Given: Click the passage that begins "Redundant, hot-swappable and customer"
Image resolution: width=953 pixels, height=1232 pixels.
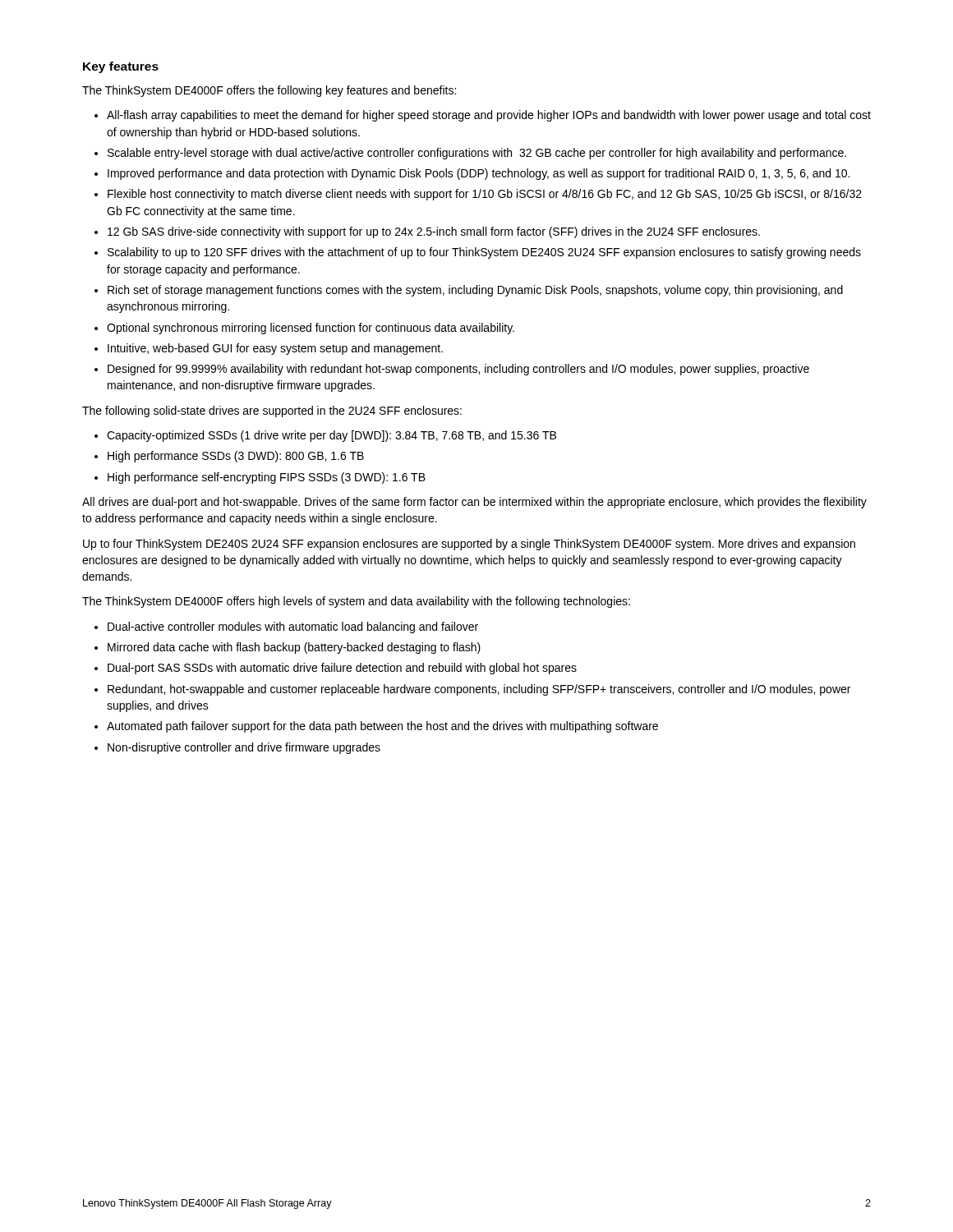Looking at the screenshot, I should (479, 697).
